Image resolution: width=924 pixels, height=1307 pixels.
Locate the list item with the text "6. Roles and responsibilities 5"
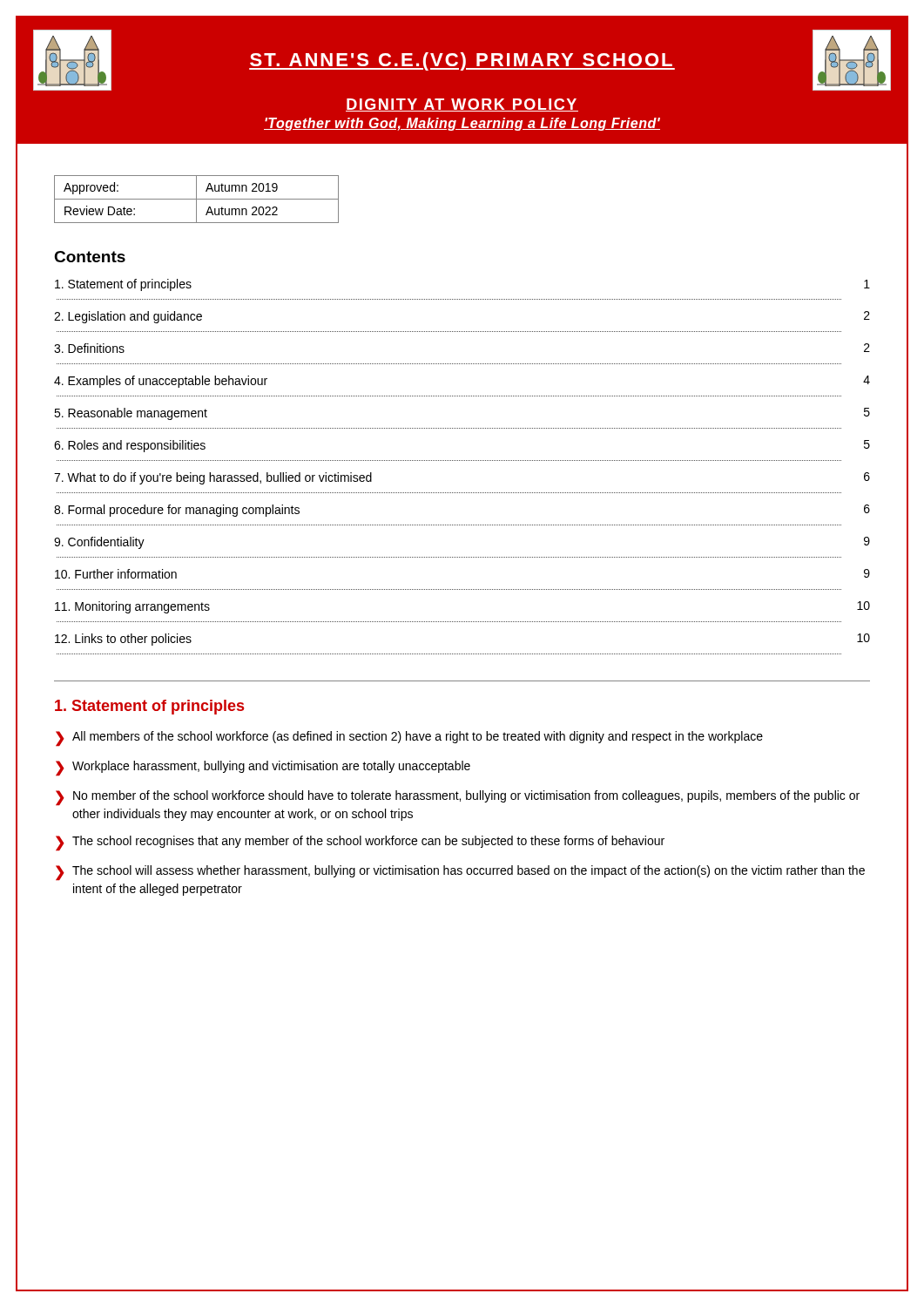click(x=462, y=452)
